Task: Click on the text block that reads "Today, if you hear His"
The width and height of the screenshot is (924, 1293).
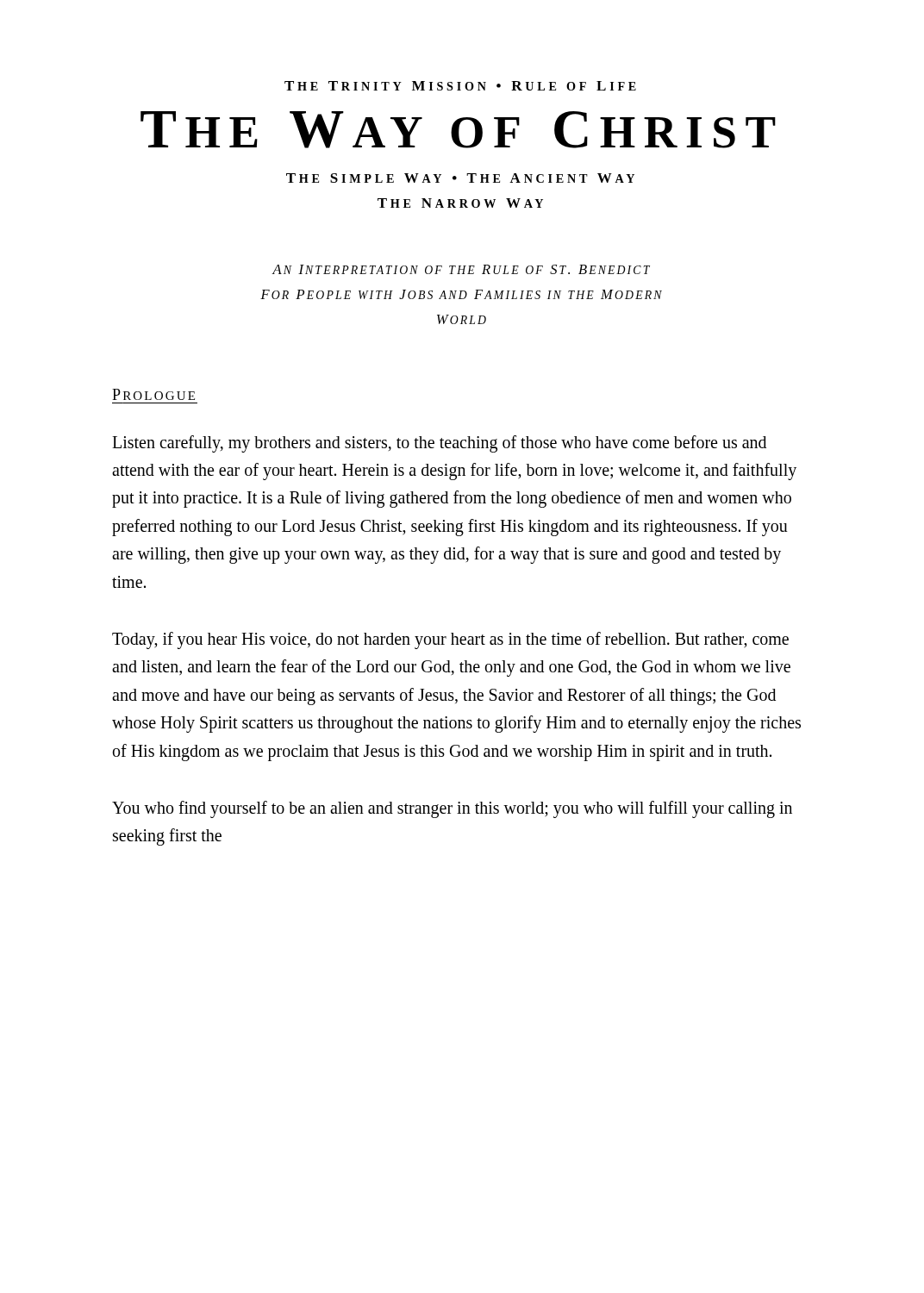Action: coord(457,695)
